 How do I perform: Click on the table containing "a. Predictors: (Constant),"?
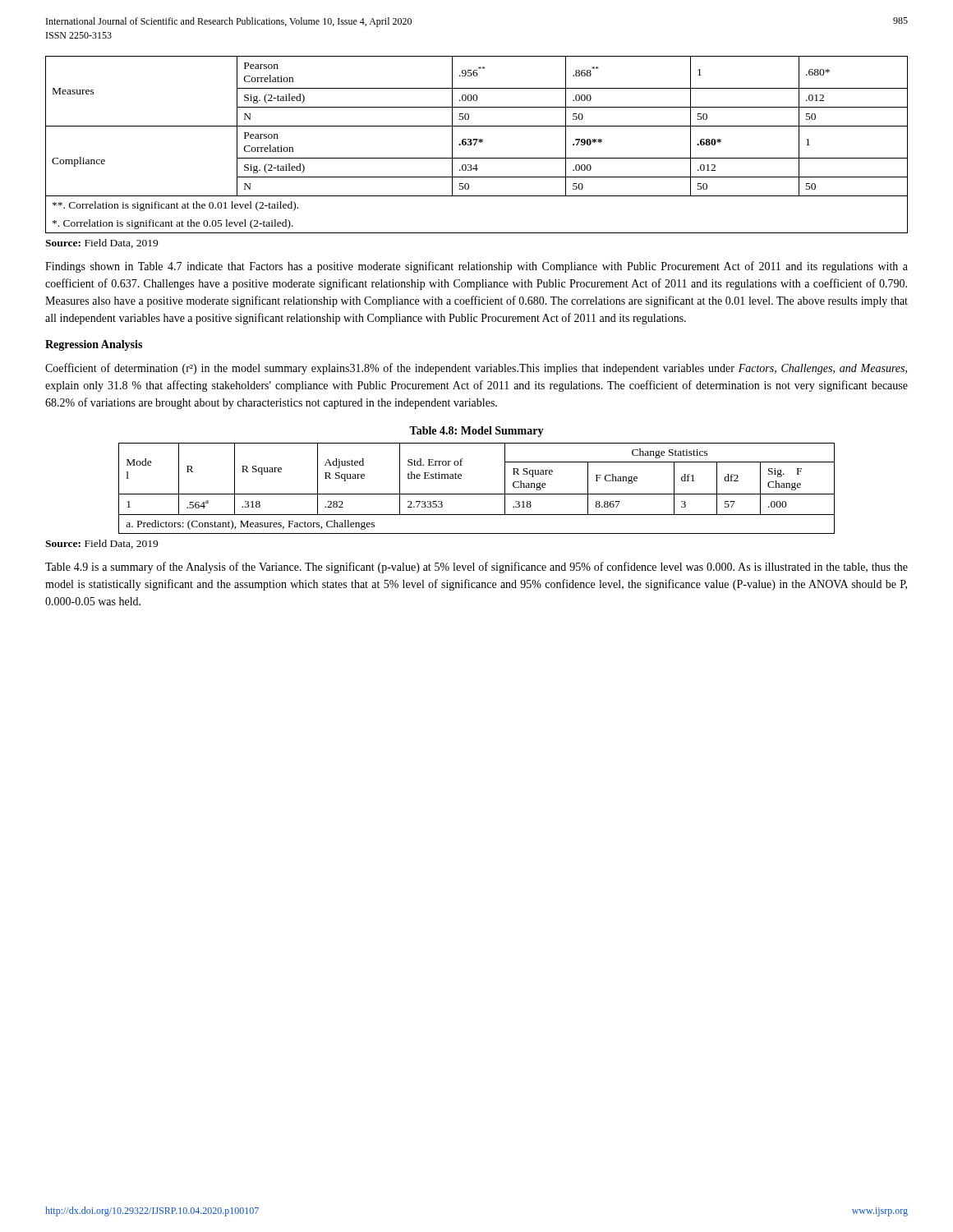point(476,488)
